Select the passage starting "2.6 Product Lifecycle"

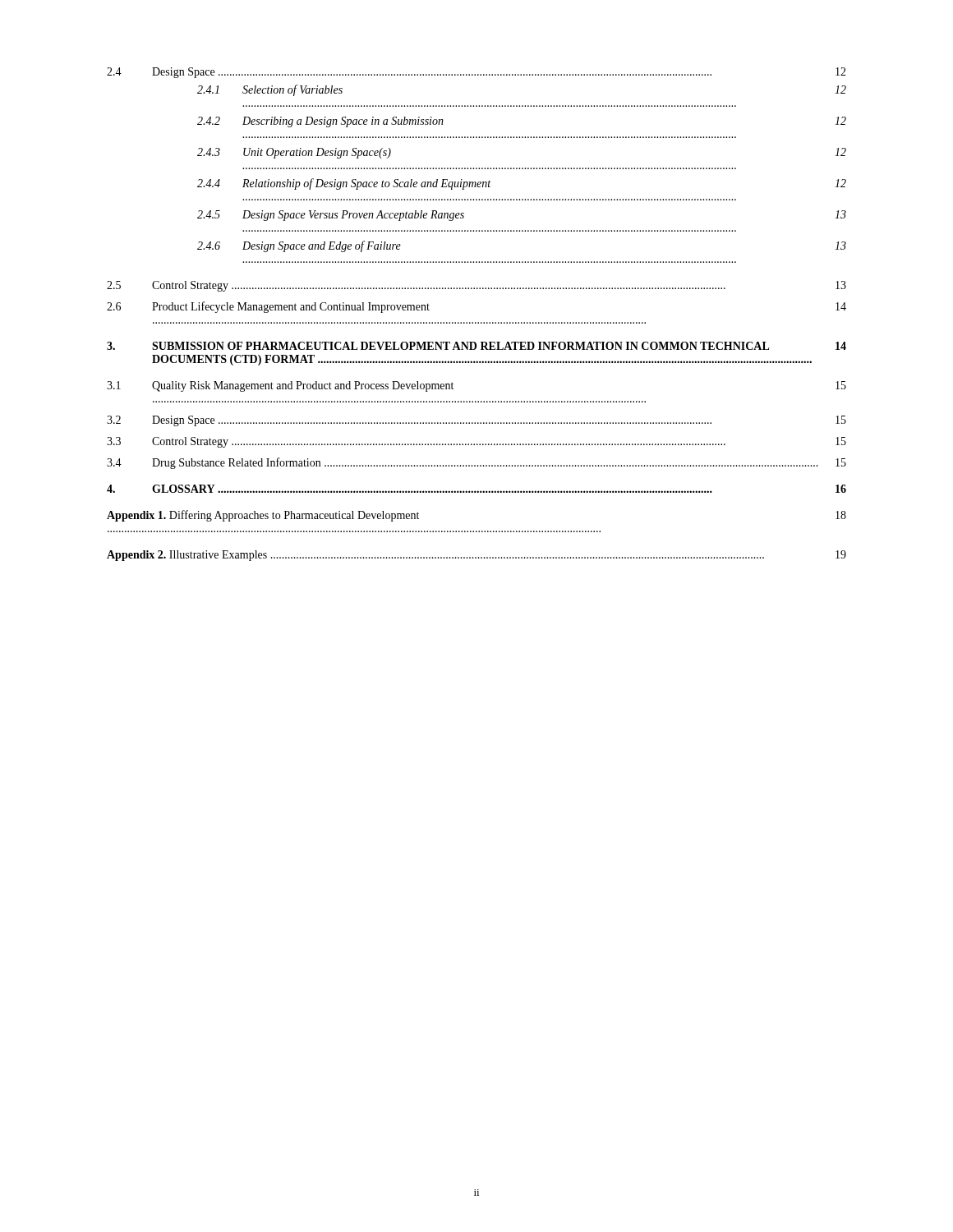coord(476,314)
